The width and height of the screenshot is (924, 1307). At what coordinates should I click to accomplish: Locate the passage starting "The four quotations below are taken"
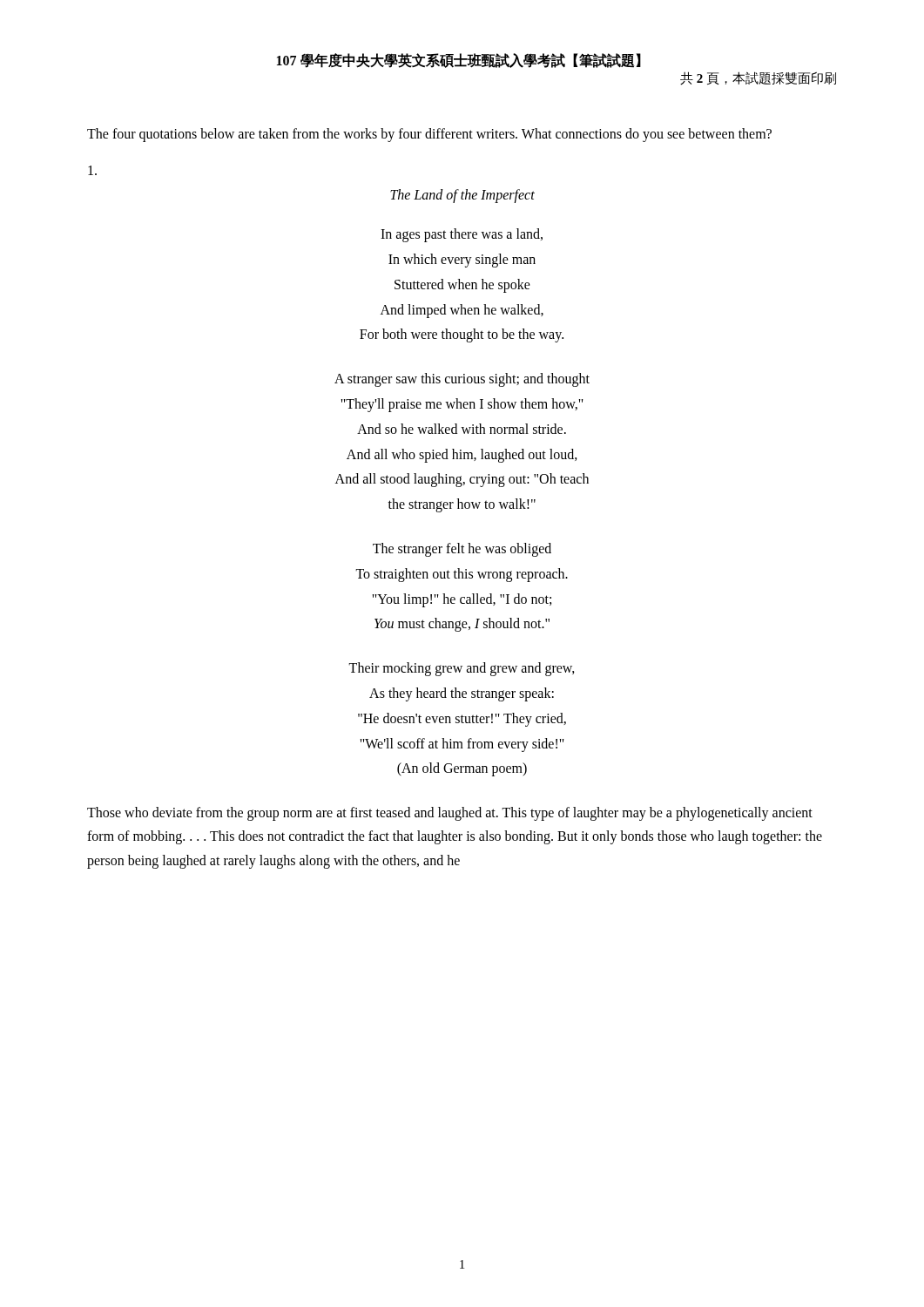[430, 134]
